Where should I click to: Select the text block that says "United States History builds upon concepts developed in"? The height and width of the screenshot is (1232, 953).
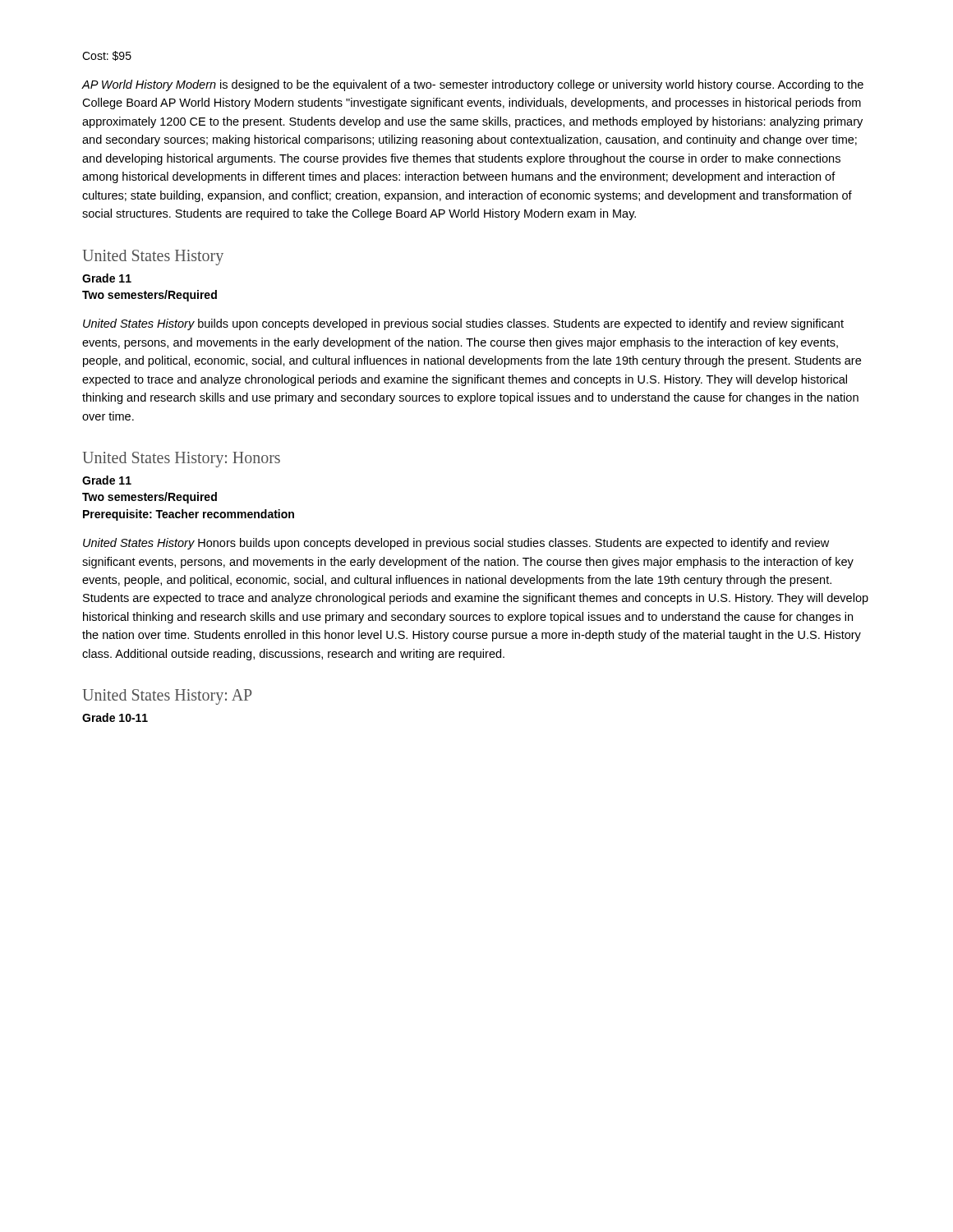click(x=472, y=370)
